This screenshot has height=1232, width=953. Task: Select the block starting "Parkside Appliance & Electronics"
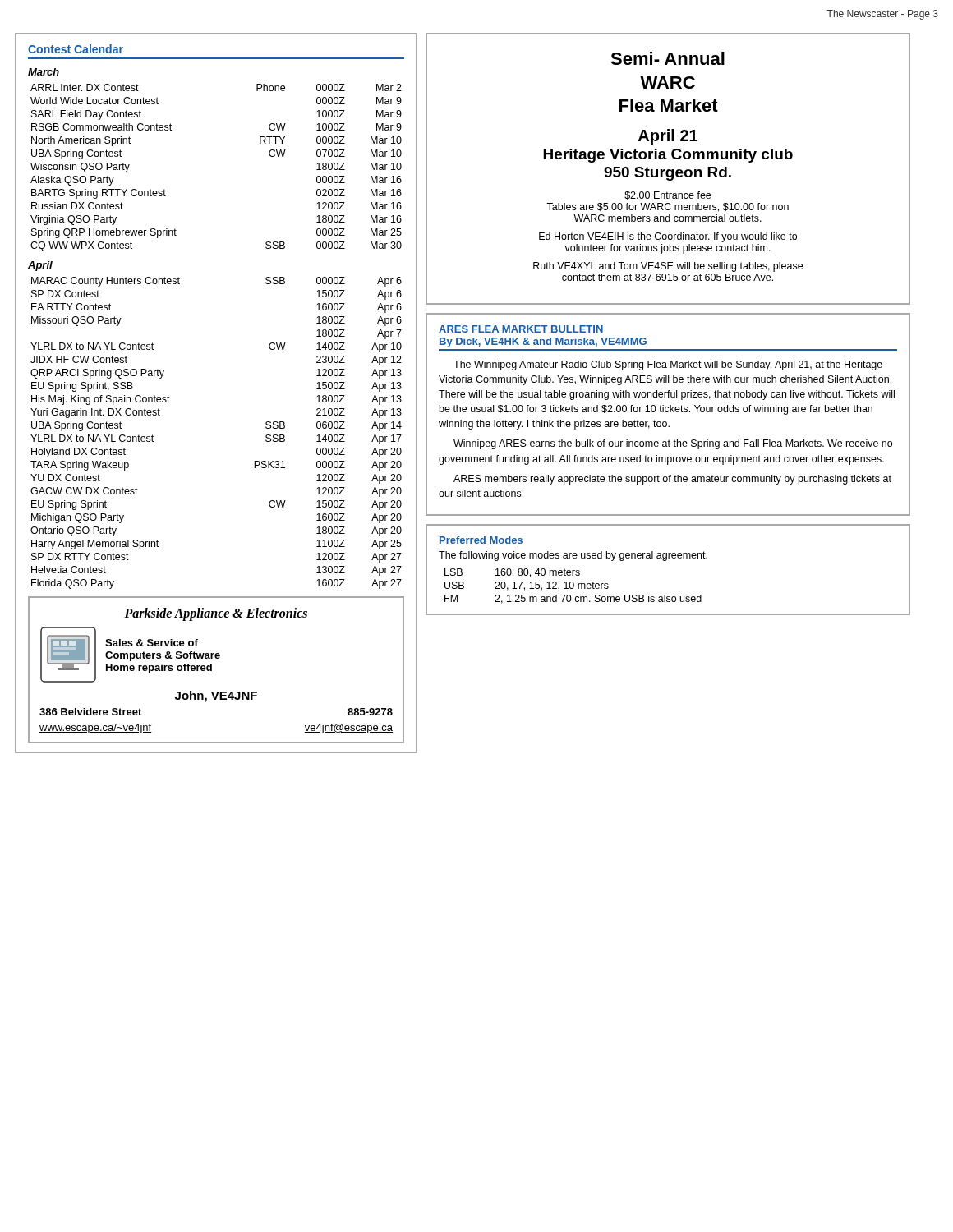[x=216, y=613]
